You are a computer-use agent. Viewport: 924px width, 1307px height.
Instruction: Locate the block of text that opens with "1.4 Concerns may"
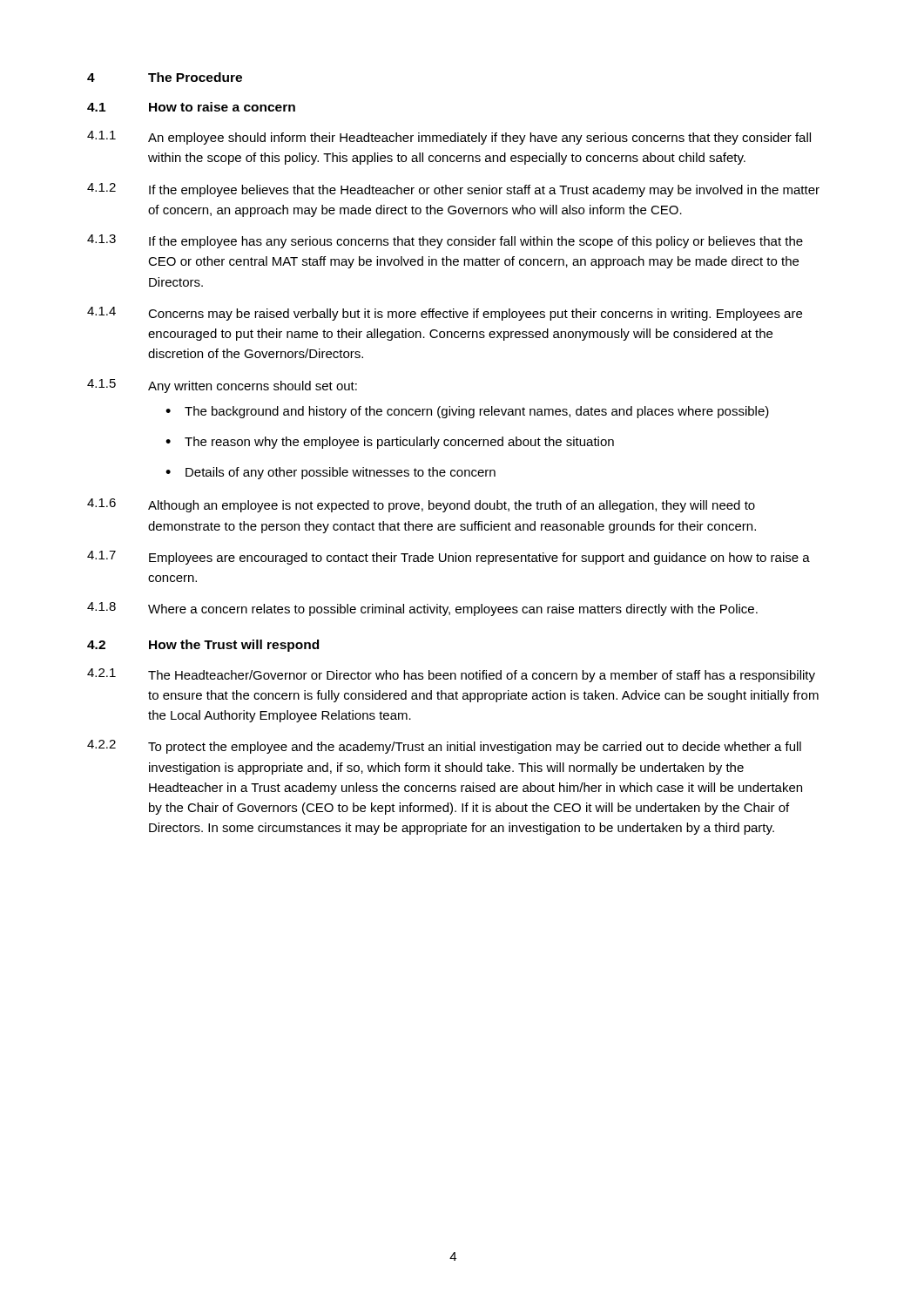[x=453, y=333]
